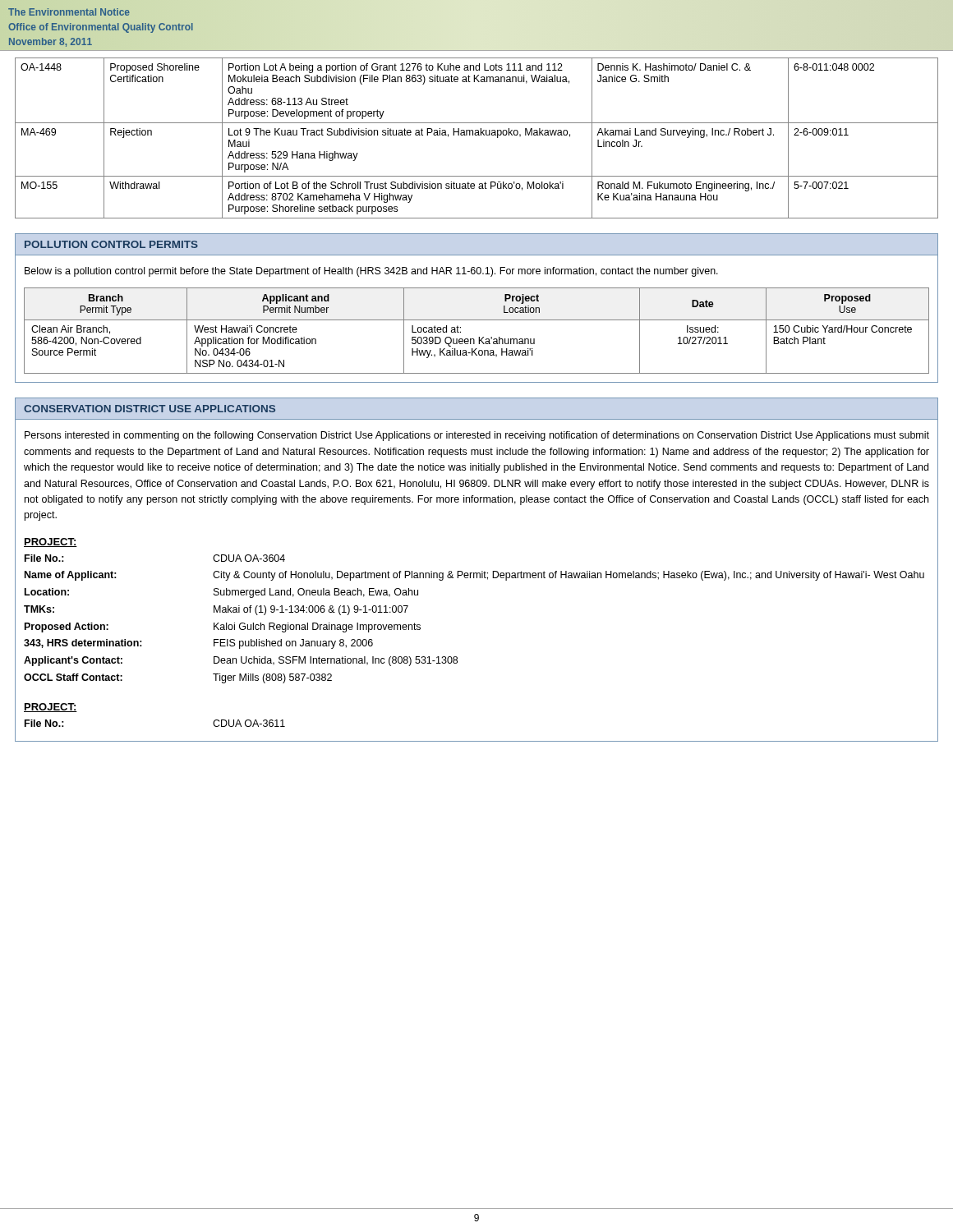Viewport: 953px width, 1232px height.
Task: Point to the passage starting "Persons interested in"
Action: [x=476, y=475]
